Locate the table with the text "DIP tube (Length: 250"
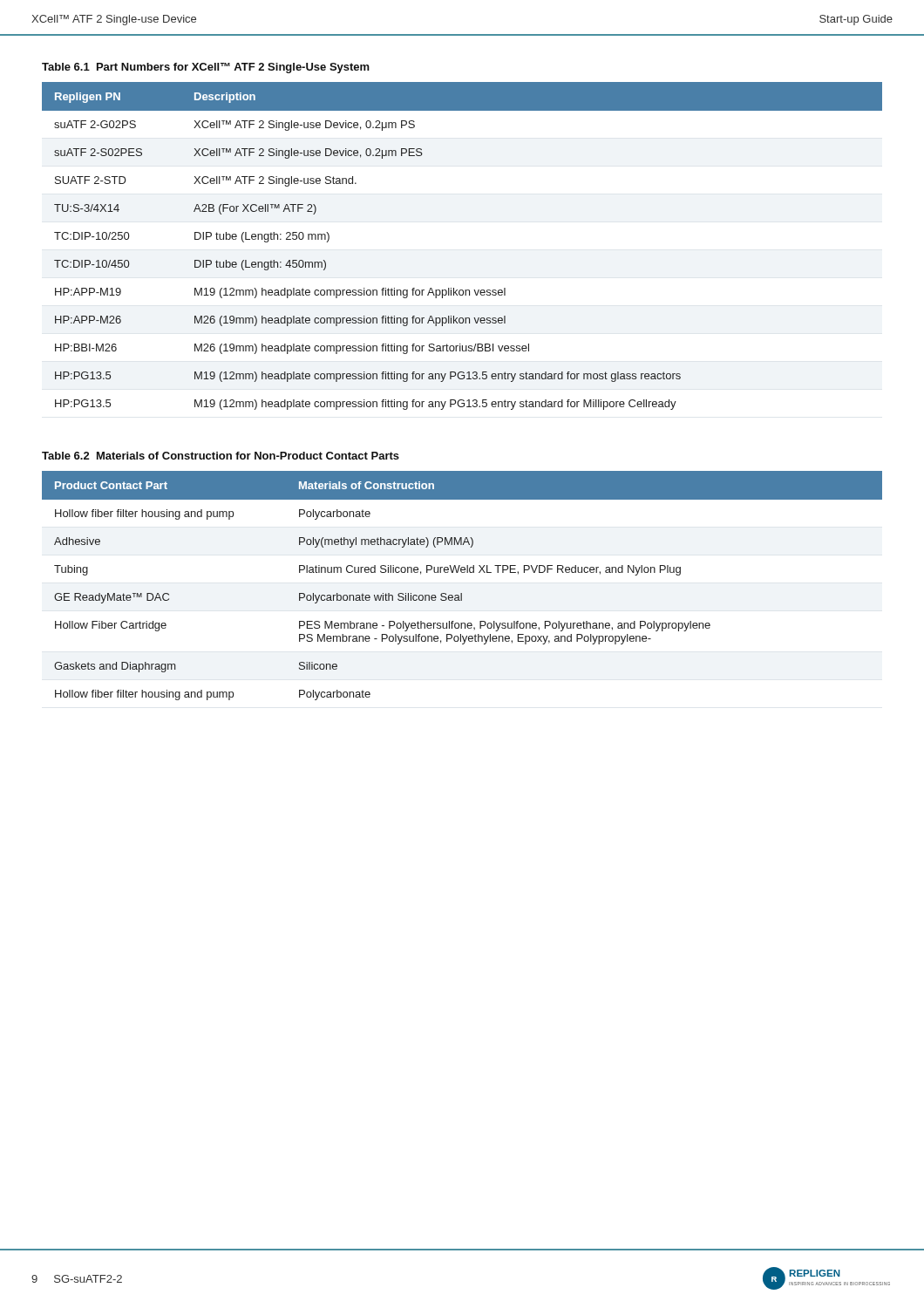Image resolution: width=924 pixels, height=1308 pixels. [462, 250]
